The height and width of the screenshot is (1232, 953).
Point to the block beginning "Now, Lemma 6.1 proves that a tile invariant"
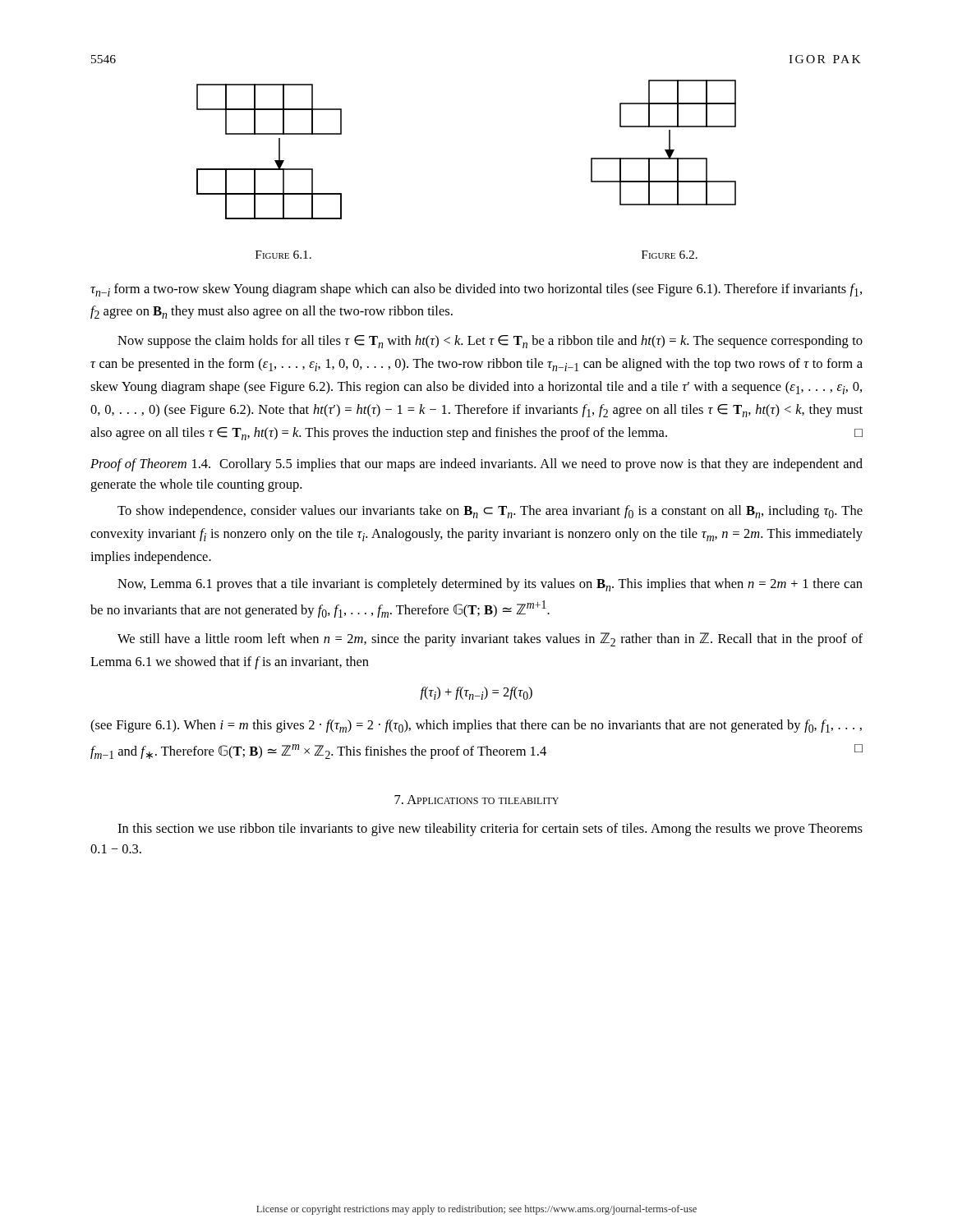[x=476, y=598]
